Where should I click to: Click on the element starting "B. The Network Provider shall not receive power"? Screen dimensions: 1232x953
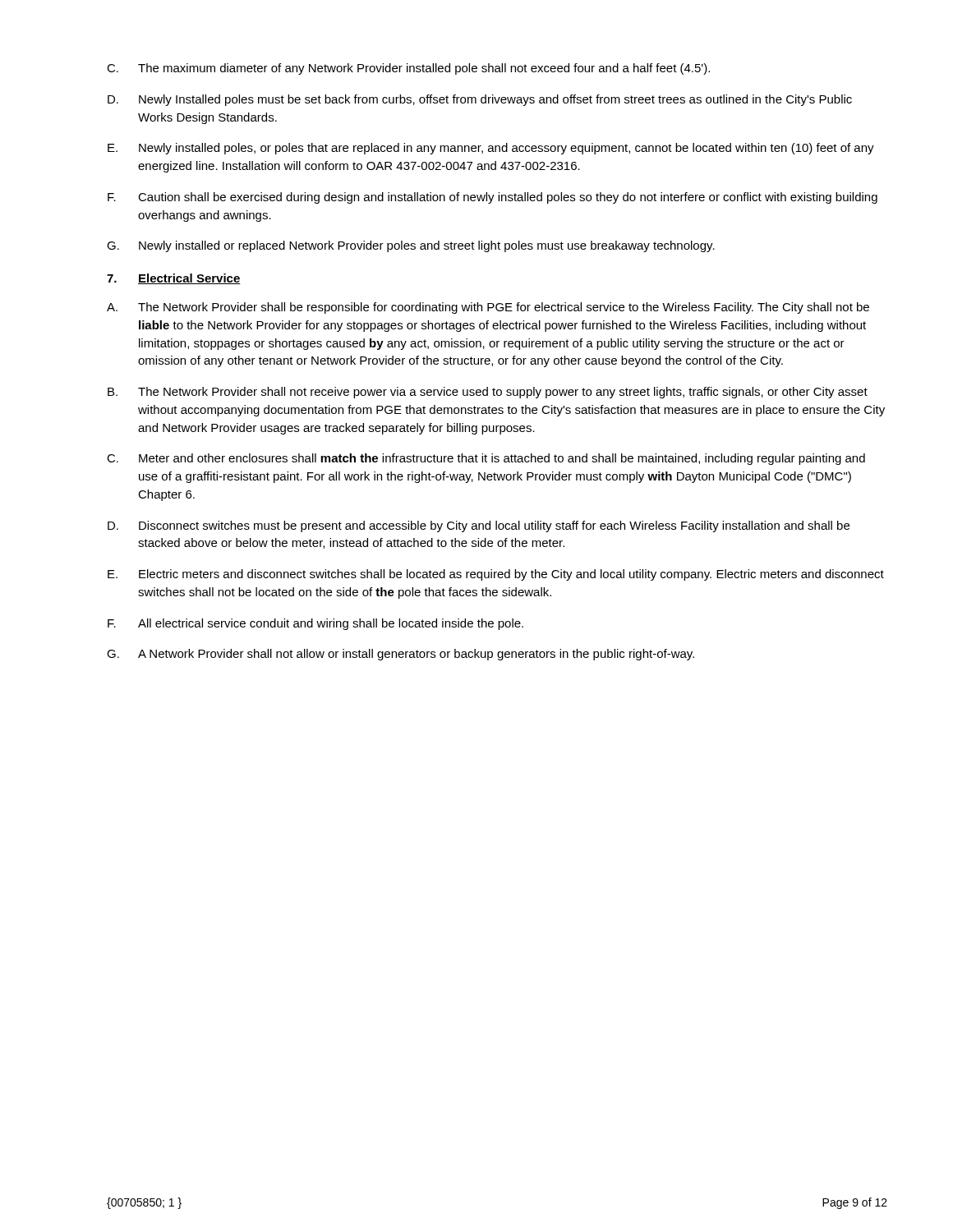(497, 410)
